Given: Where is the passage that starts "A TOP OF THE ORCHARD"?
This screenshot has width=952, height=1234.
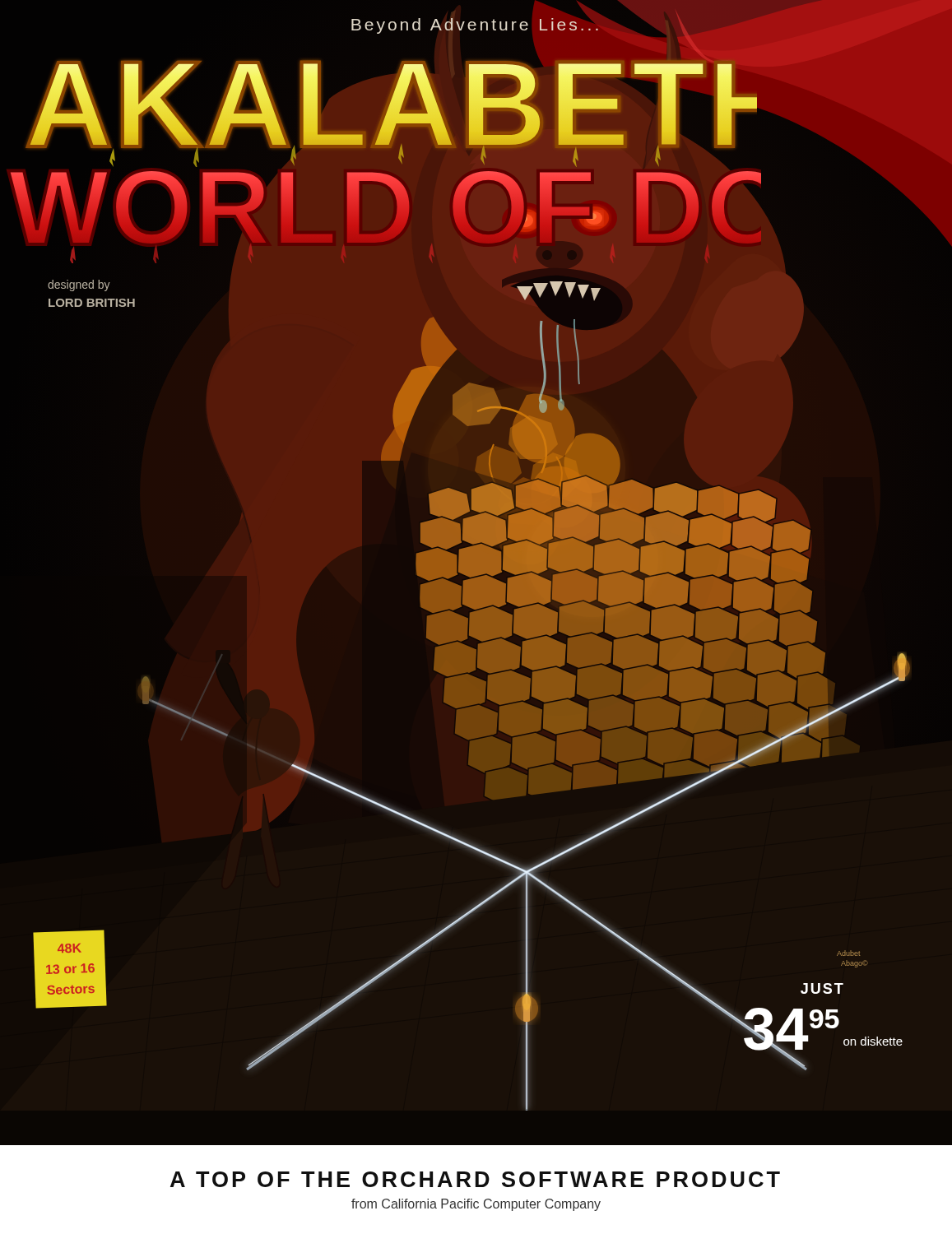Looking at the screenshot, I should pyautogui.click(x=476, y=1190).
